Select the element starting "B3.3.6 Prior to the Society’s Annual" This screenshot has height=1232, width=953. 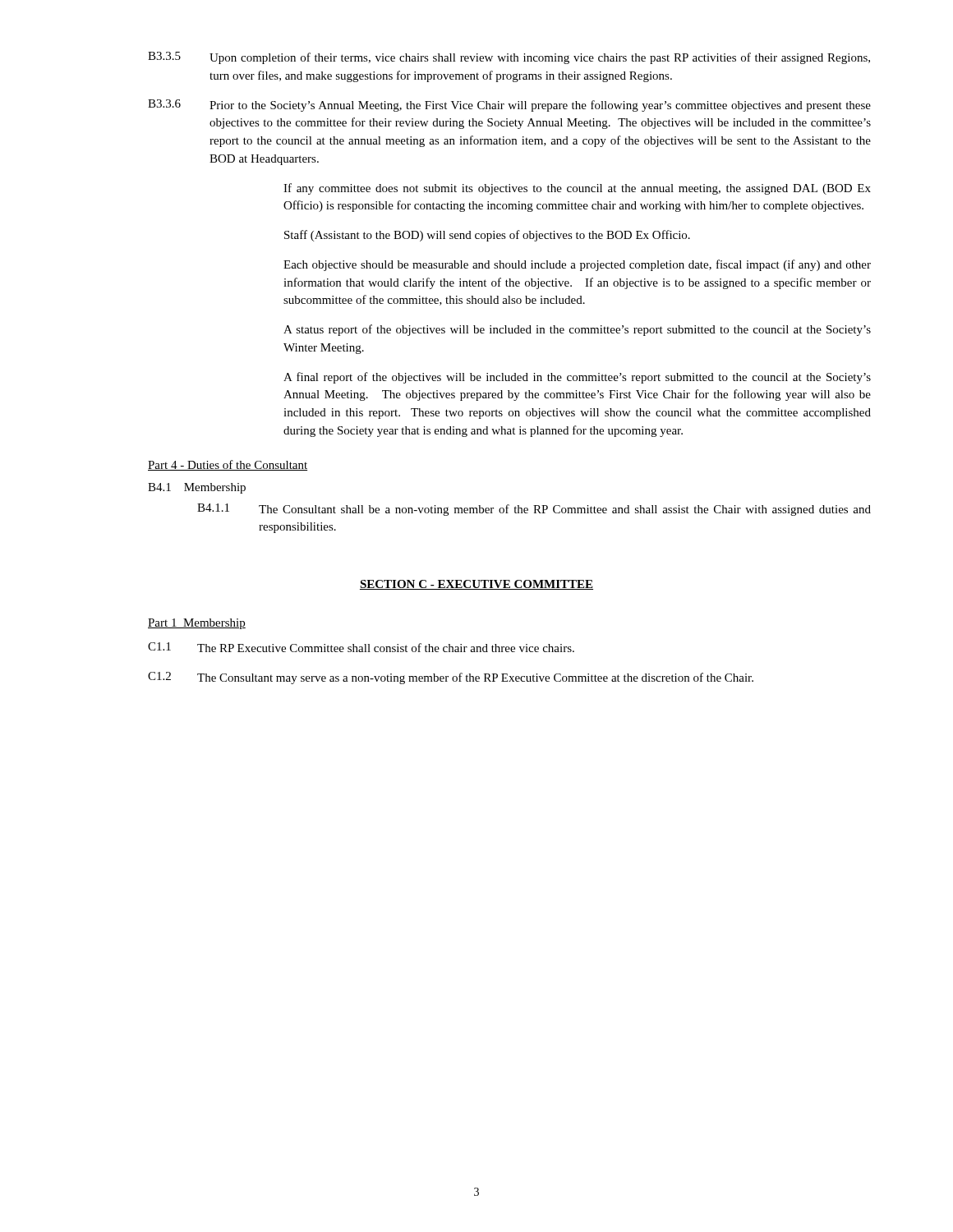tap(509, 132)
